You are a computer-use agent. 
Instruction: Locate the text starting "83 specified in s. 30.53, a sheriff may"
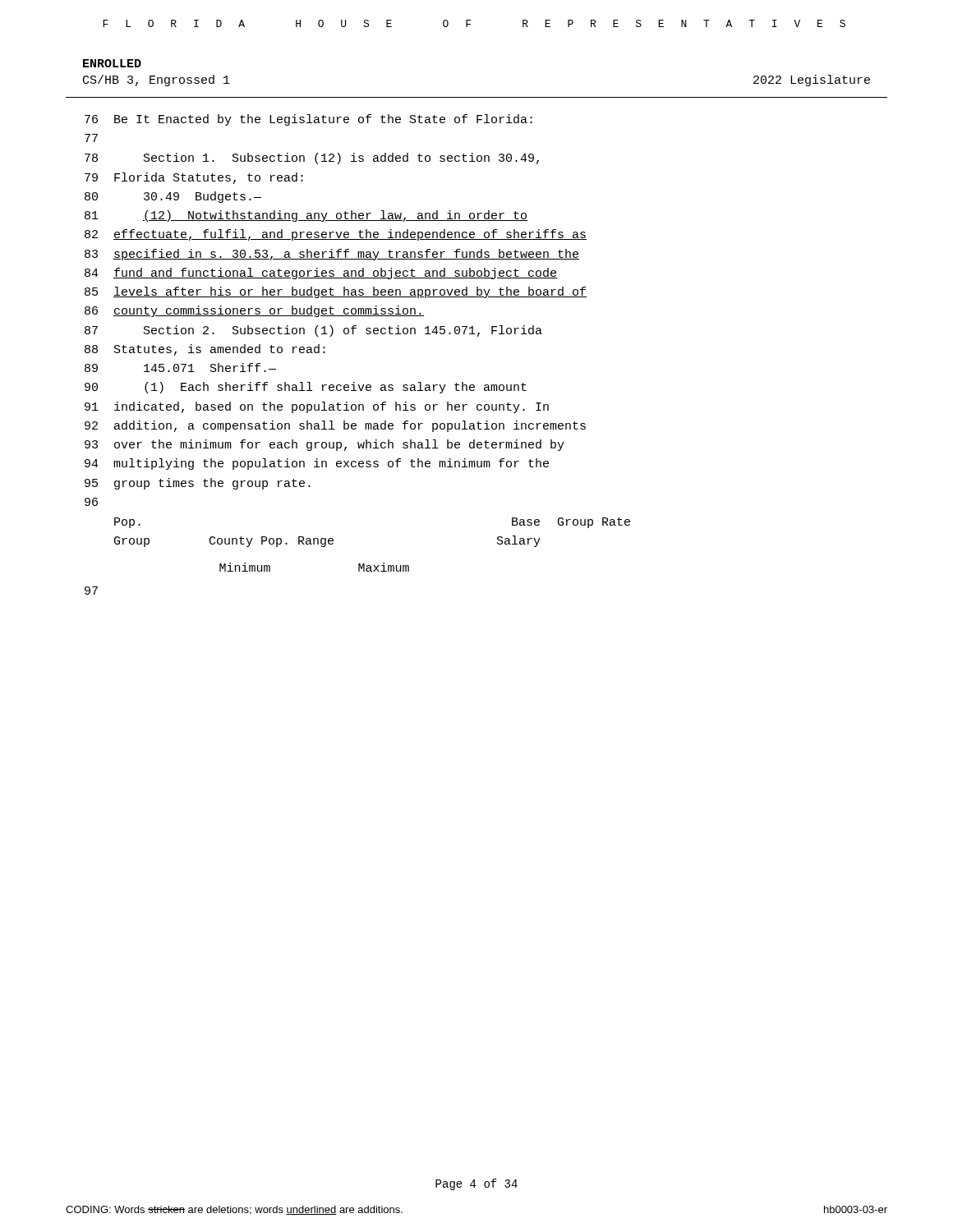[x=476, y=255]
